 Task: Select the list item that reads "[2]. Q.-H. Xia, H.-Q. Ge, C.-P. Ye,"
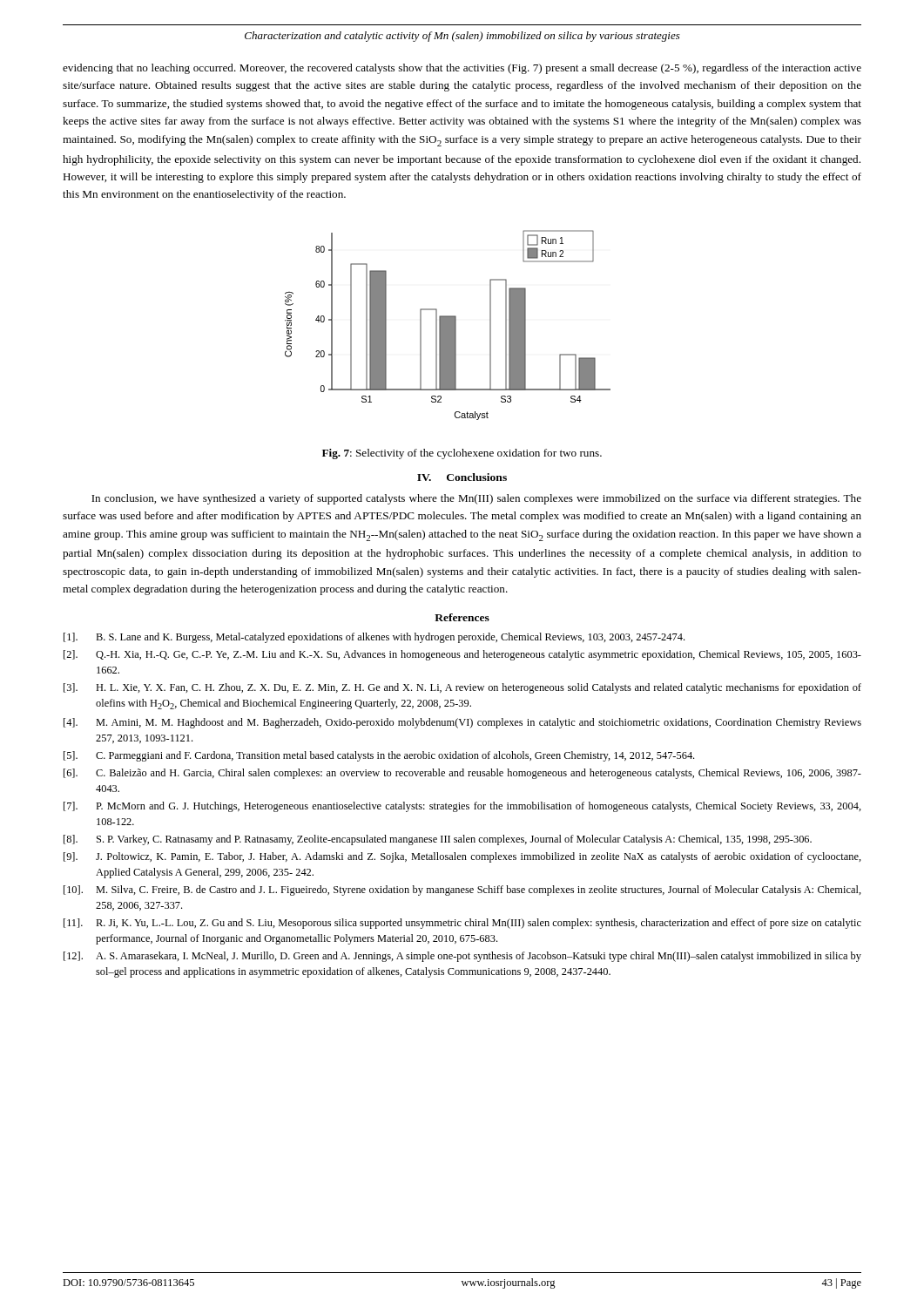click(462, 663)
